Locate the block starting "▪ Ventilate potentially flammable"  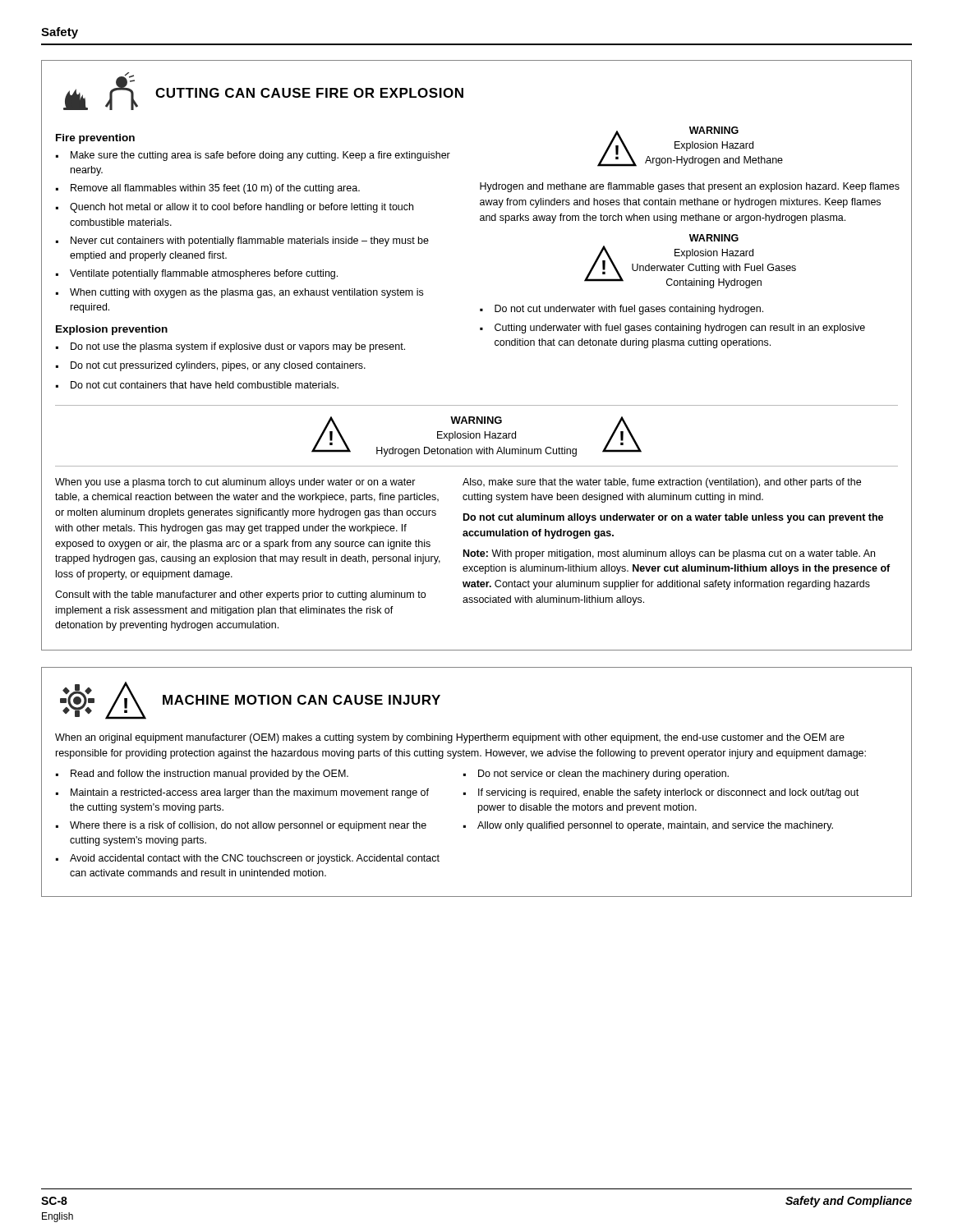pos(197,274)
